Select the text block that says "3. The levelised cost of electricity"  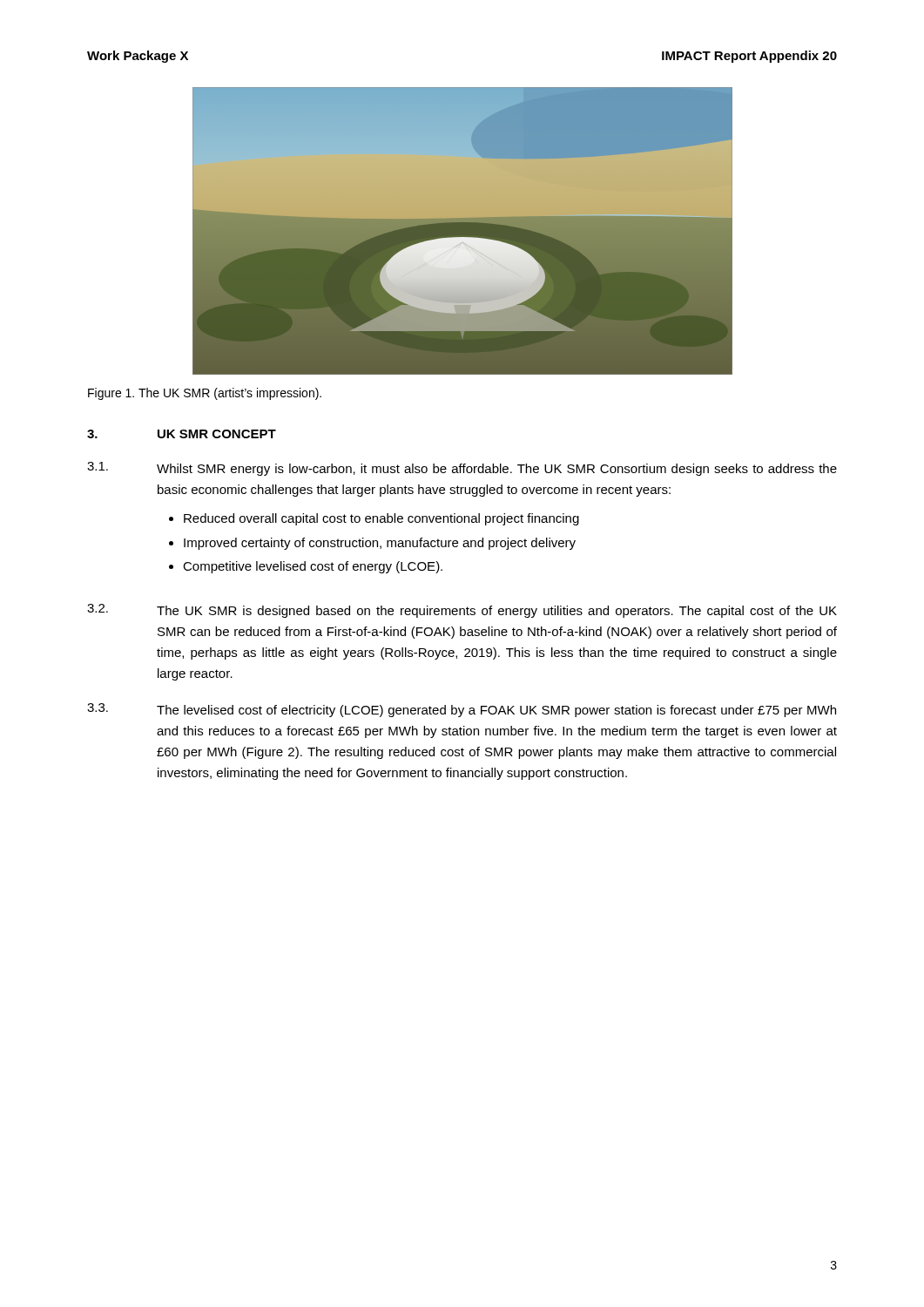[x=462, y=741]
